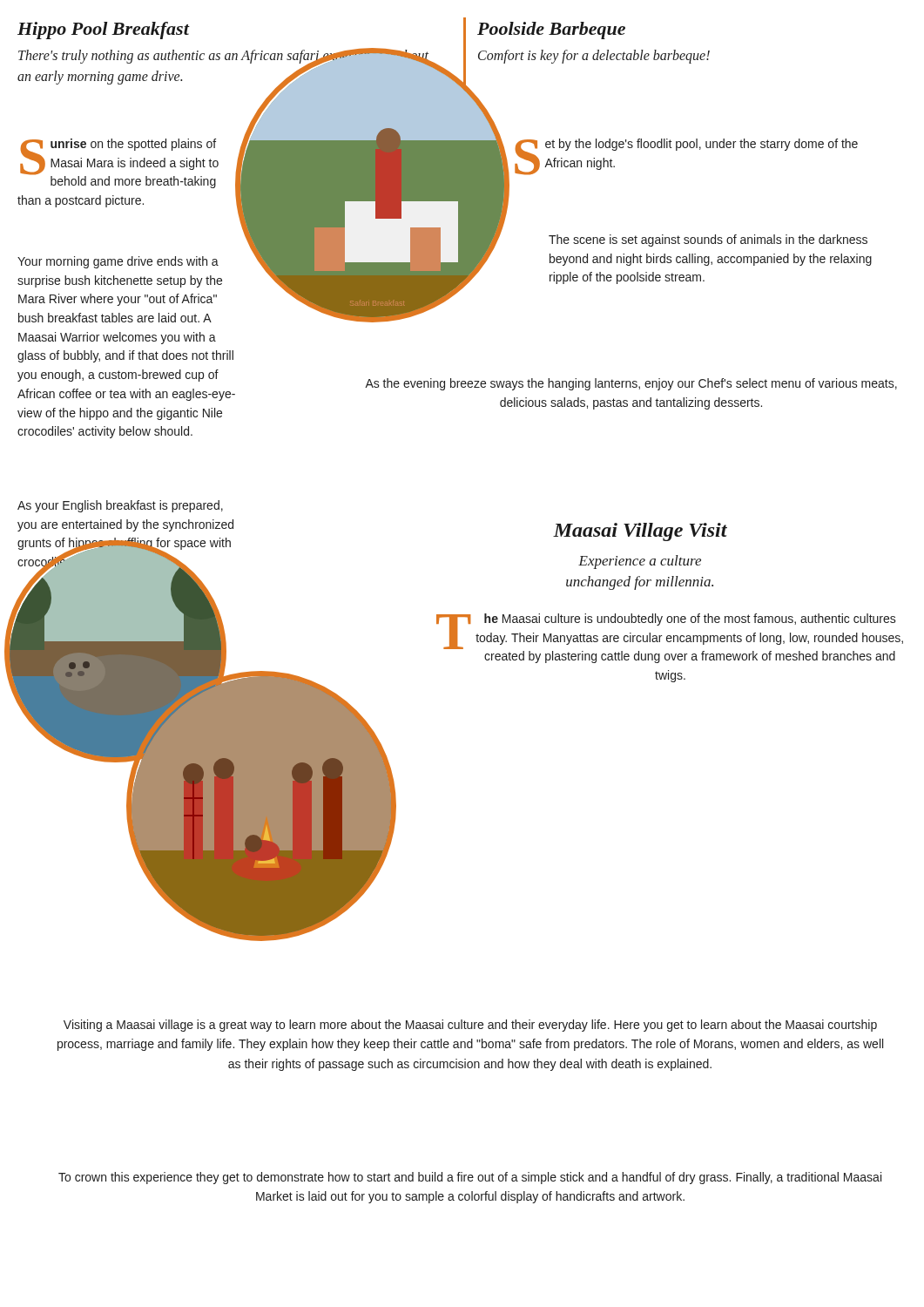Select the text block starting "Set by the lodge's floodlit pool, under the"
Screen dimensions: 1307x924
tap(685, 155)
